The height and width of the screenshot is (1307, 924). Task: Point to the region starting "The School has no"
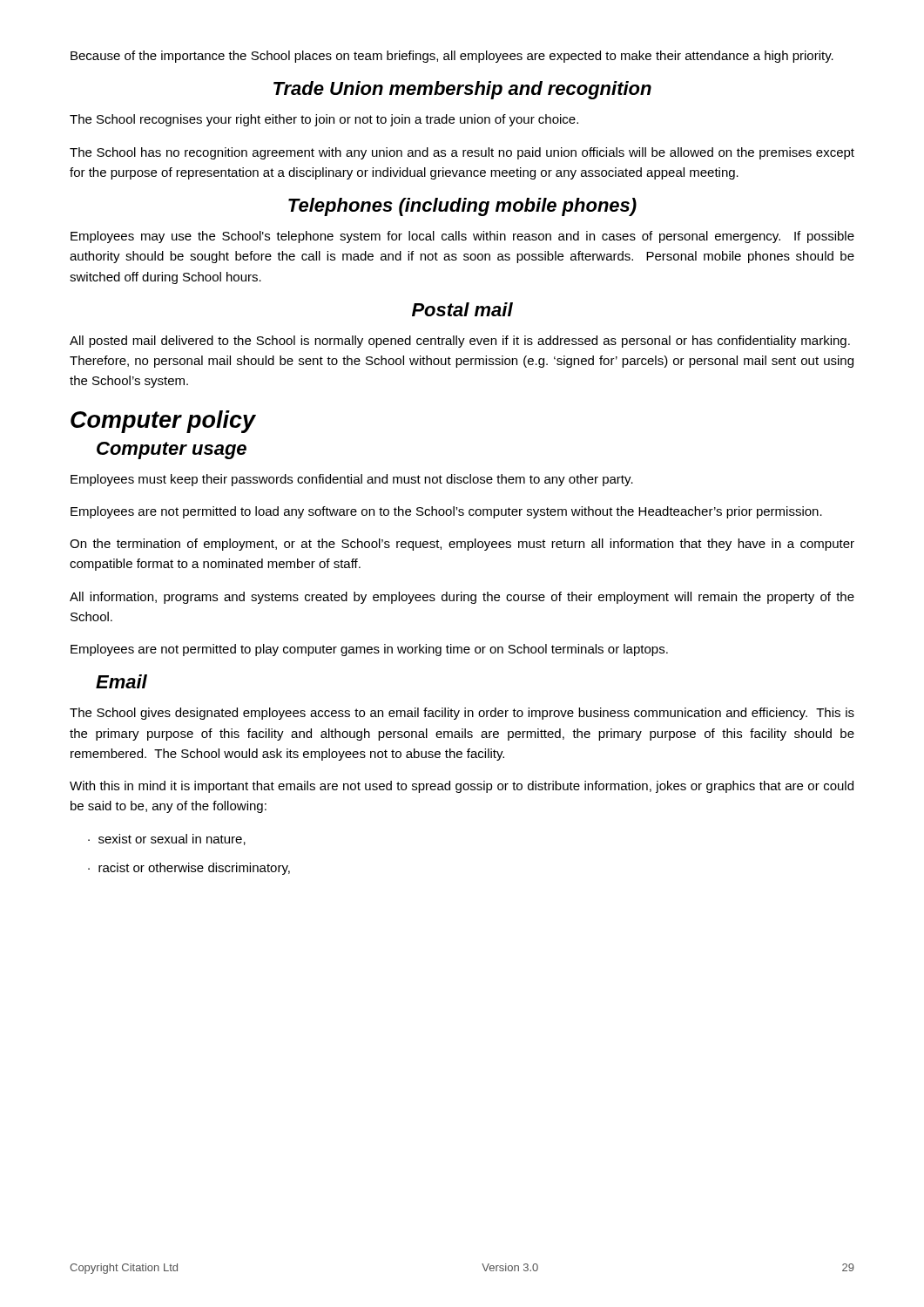[462, 162]
